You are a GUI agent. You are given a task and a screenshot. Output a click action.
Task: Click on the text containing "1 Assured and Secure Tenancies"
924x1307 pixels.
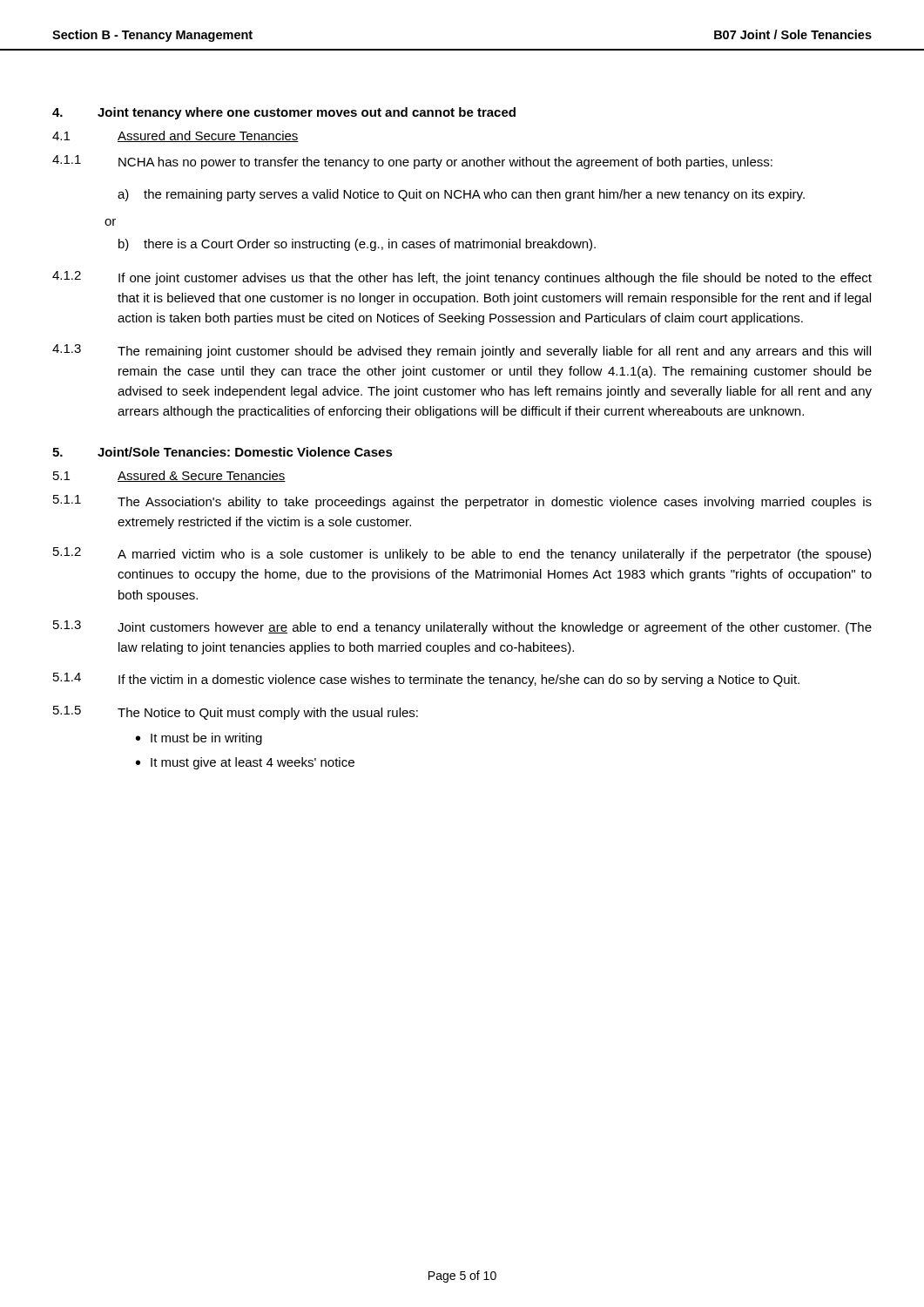(175, 135)
